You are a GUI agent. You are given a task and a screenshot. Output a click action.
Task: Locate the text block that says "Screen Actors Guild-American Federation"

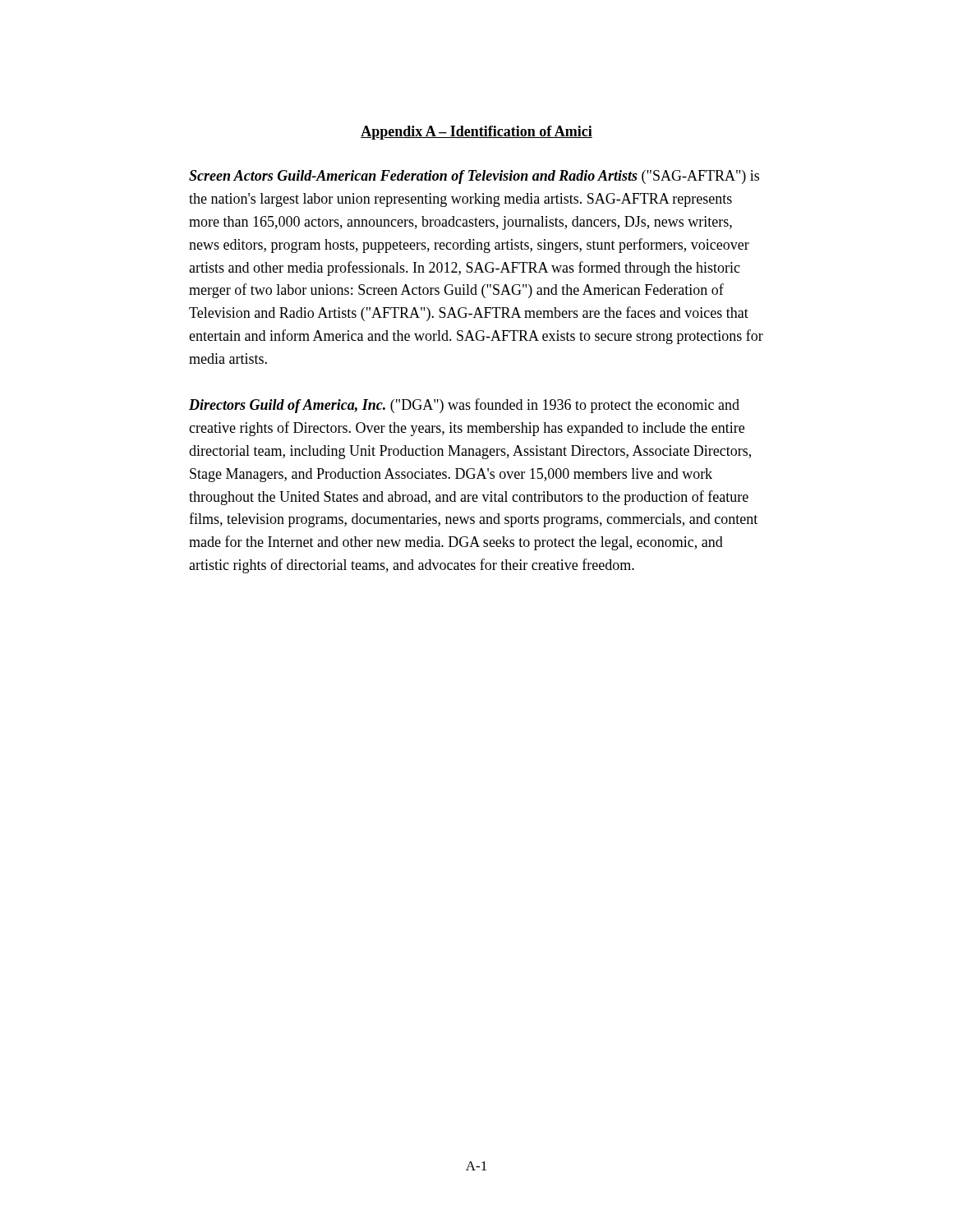[x=476, y=267]
